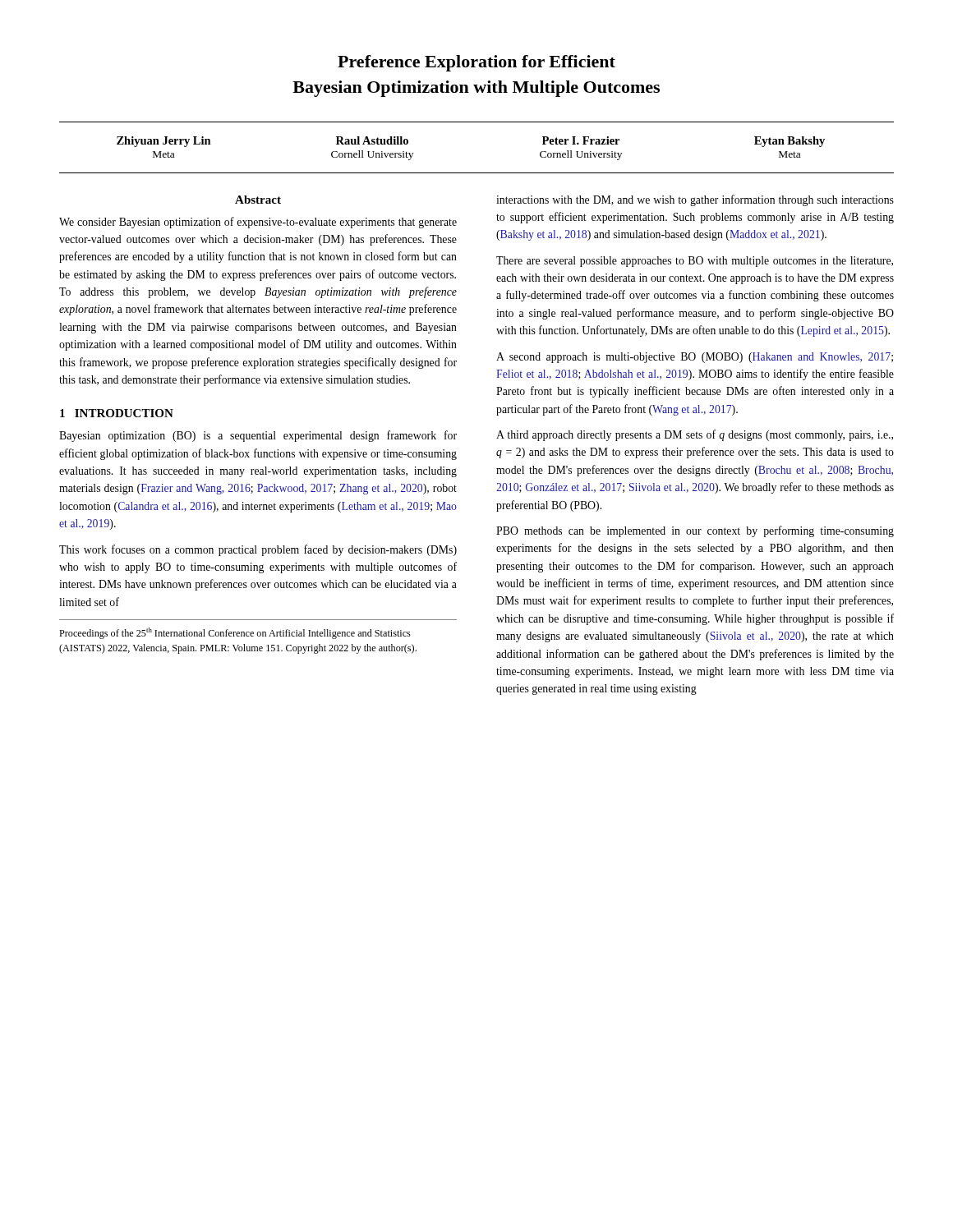Find the section header that reads "1 INTRODUCTION"
This screenshot has width=953, height=1232.
point(116,413)
